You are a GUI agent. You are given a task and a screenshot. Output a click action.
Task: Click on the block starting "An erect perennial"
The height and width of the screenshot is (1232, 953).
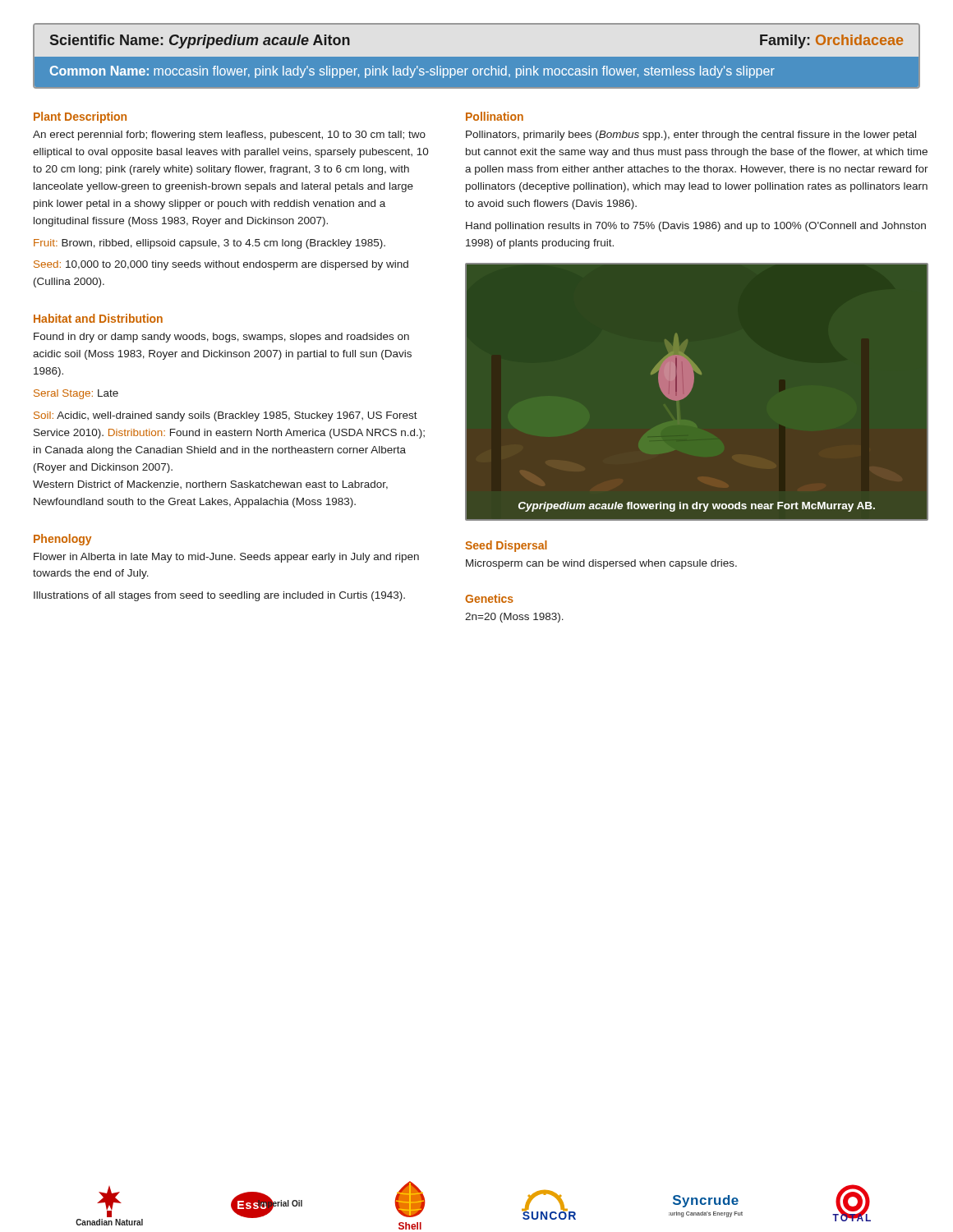[x=231, y=177]
